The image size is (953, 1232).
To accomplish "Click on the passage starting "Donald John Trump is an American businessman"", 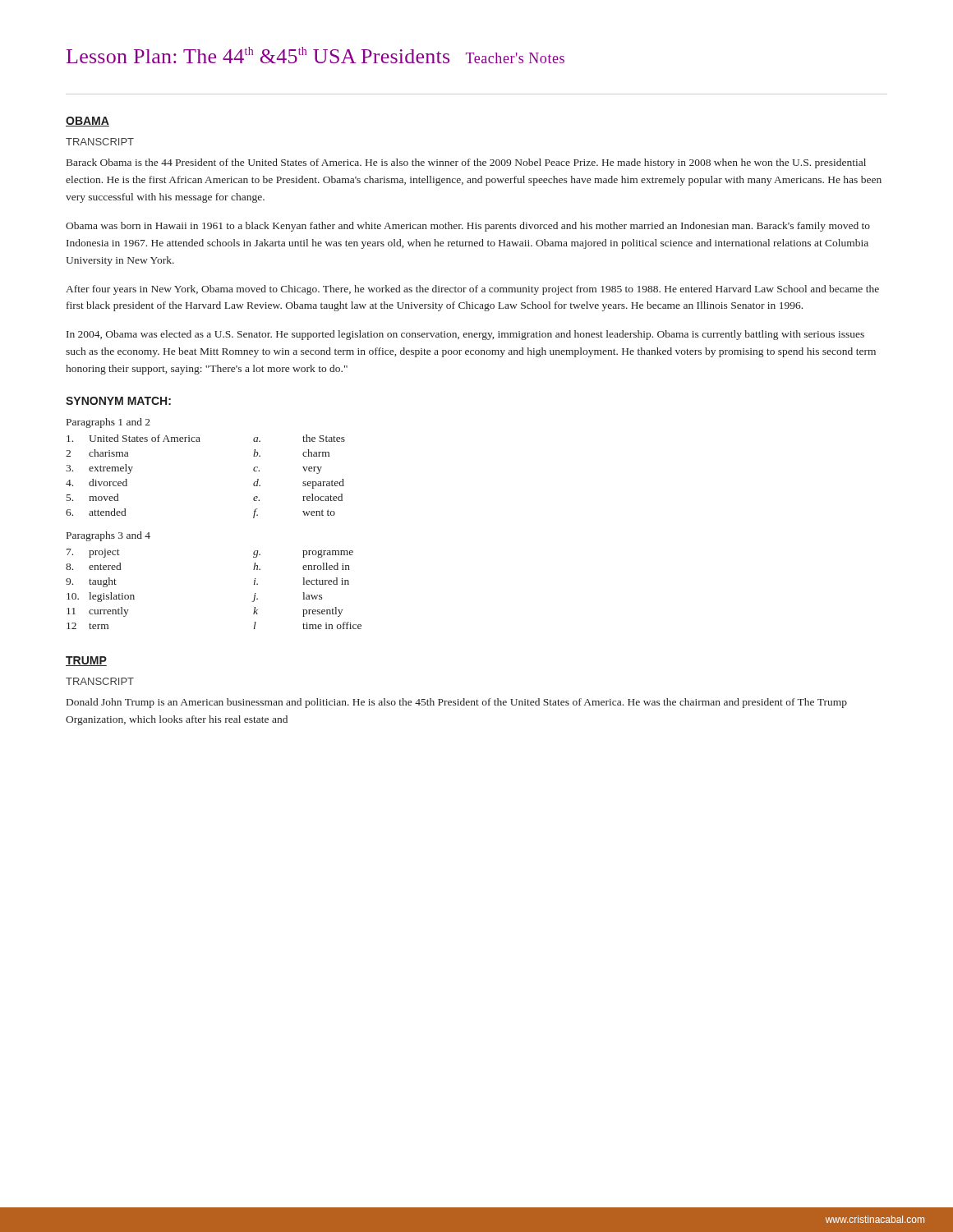I will [x=456, y=711].
